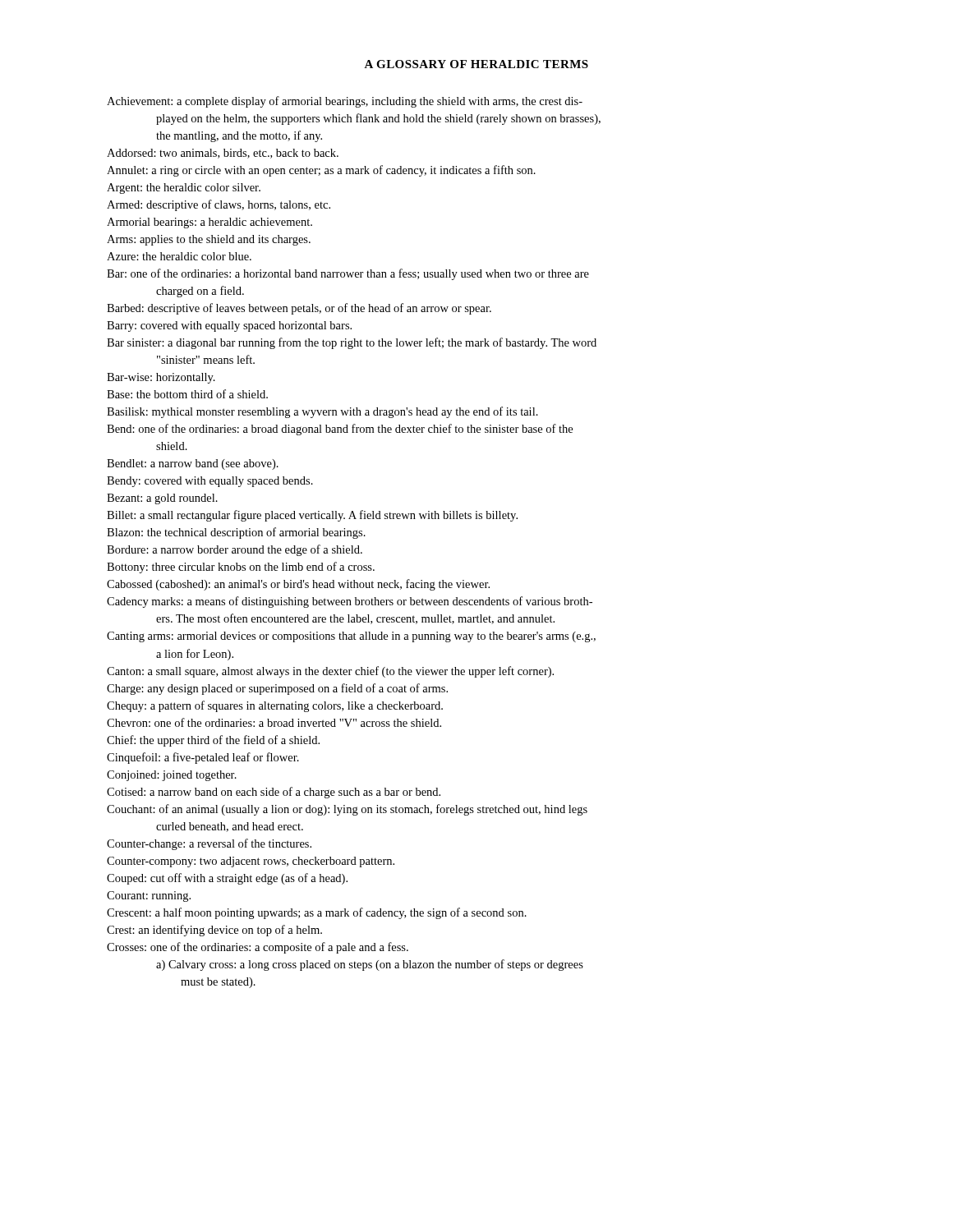Locate the list item that reads "Armorial bearings: a heraldic achievement."
953x1232 pixels.
[210, 222]
